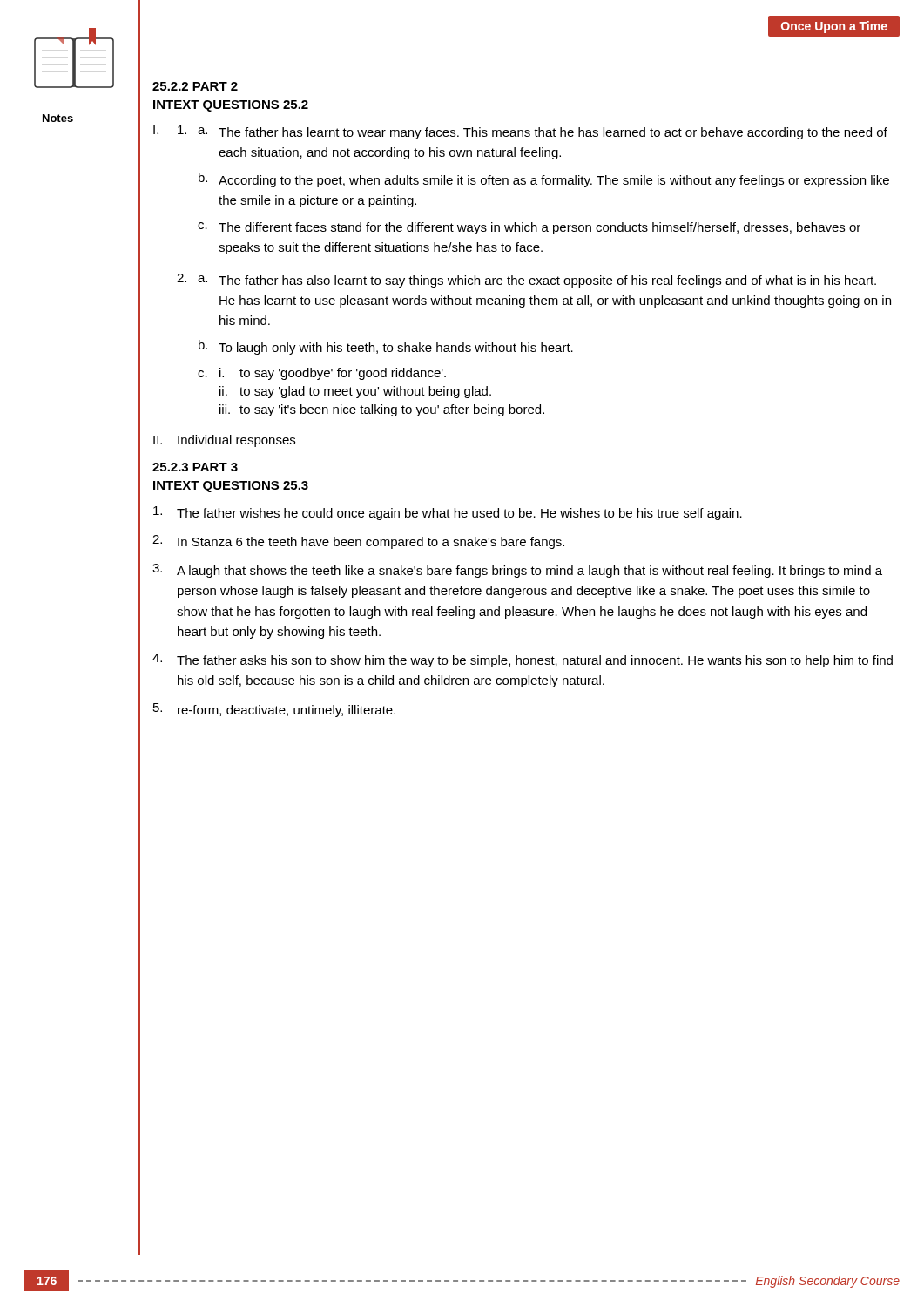Locate the list item with the text "b. According to"
This screenshot has width=924, height=1307.
pyautogui.click(x=547, y=190)
